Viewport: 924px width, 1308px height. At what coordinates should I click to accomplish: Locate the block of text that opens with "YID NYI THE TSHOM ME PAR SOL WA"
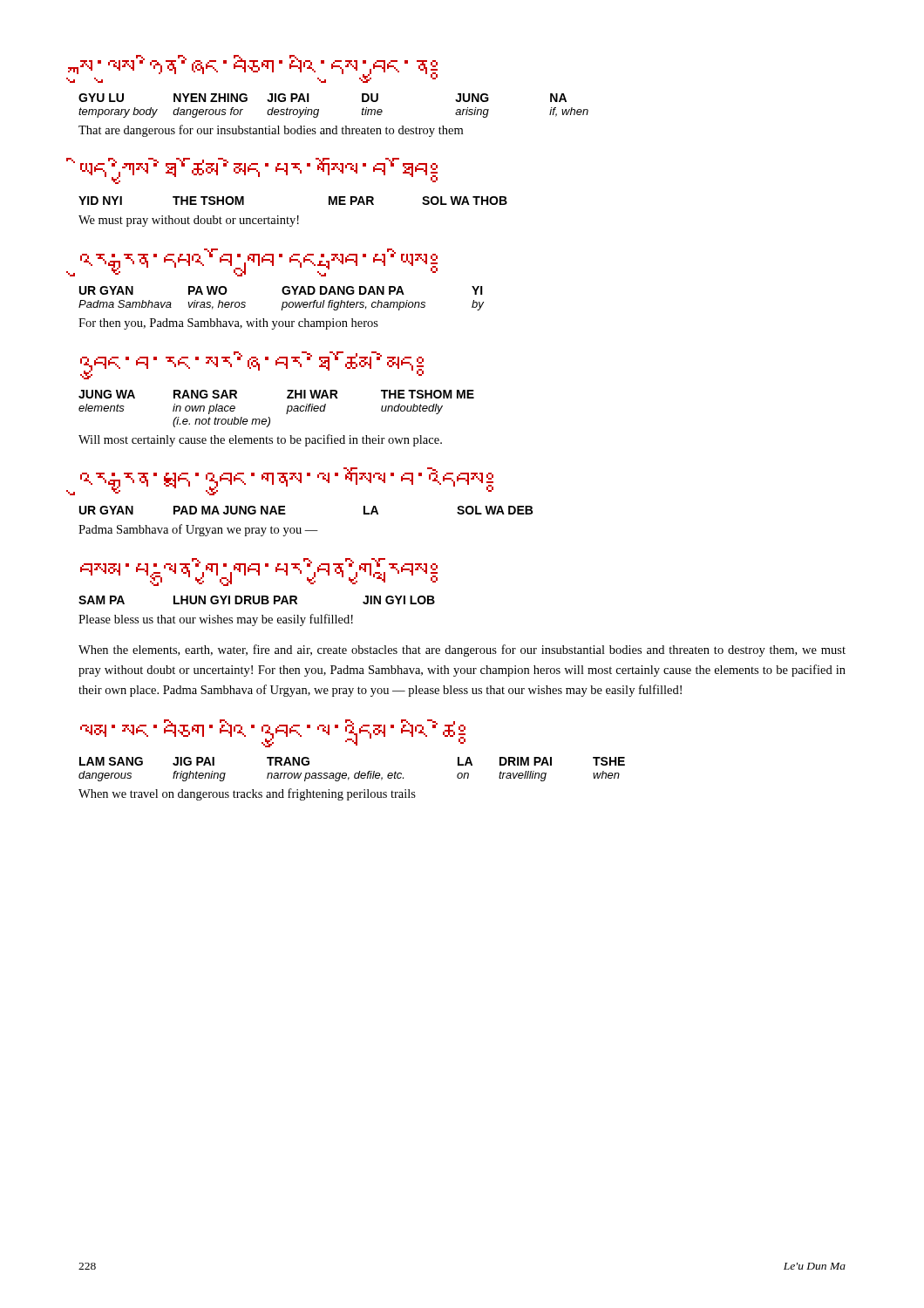tap(462, 201)
